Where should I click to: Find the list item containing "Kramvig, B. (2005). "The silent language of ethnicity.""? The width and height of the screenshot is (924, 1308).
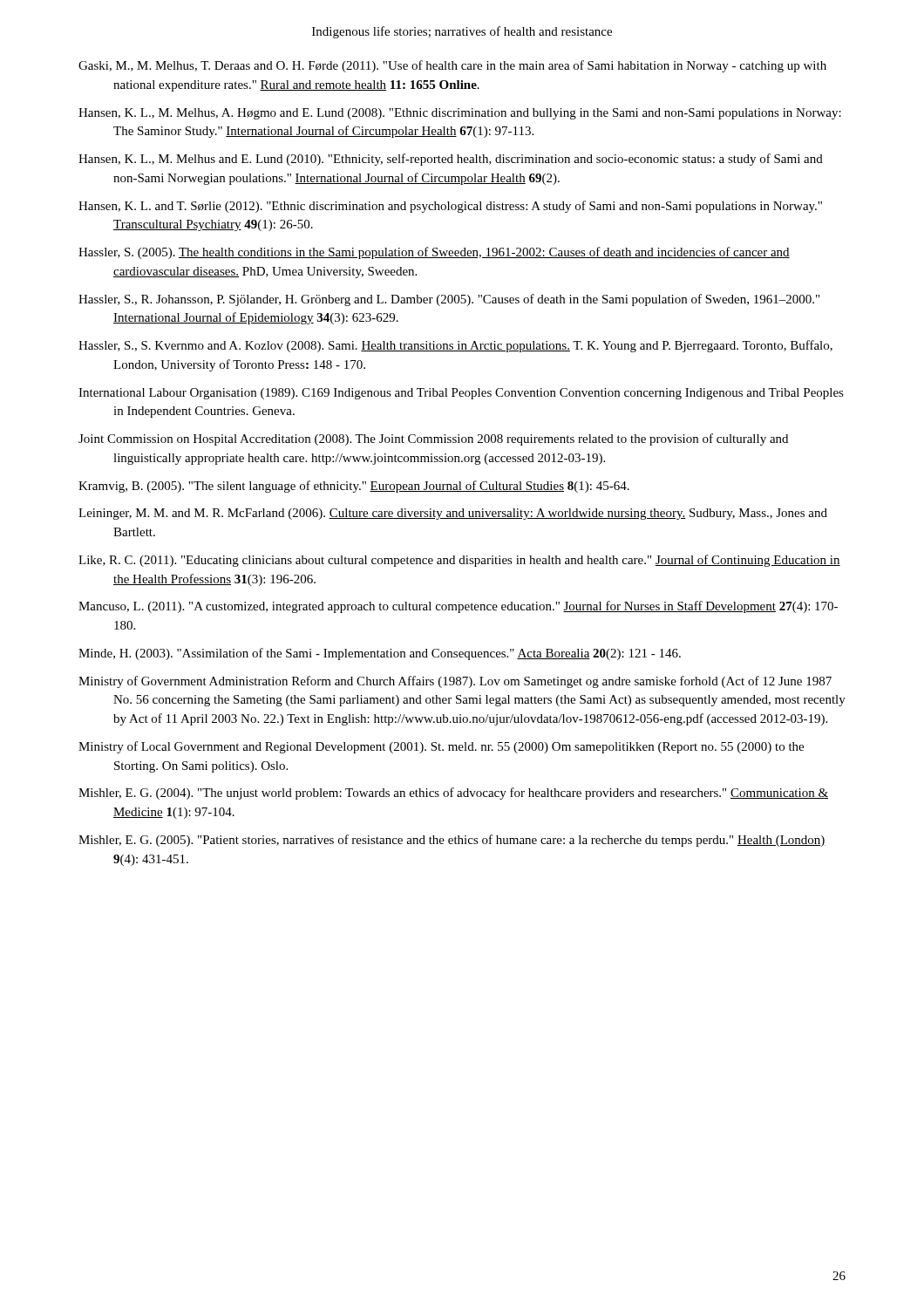pyautogui.click(x=354, y=485)
